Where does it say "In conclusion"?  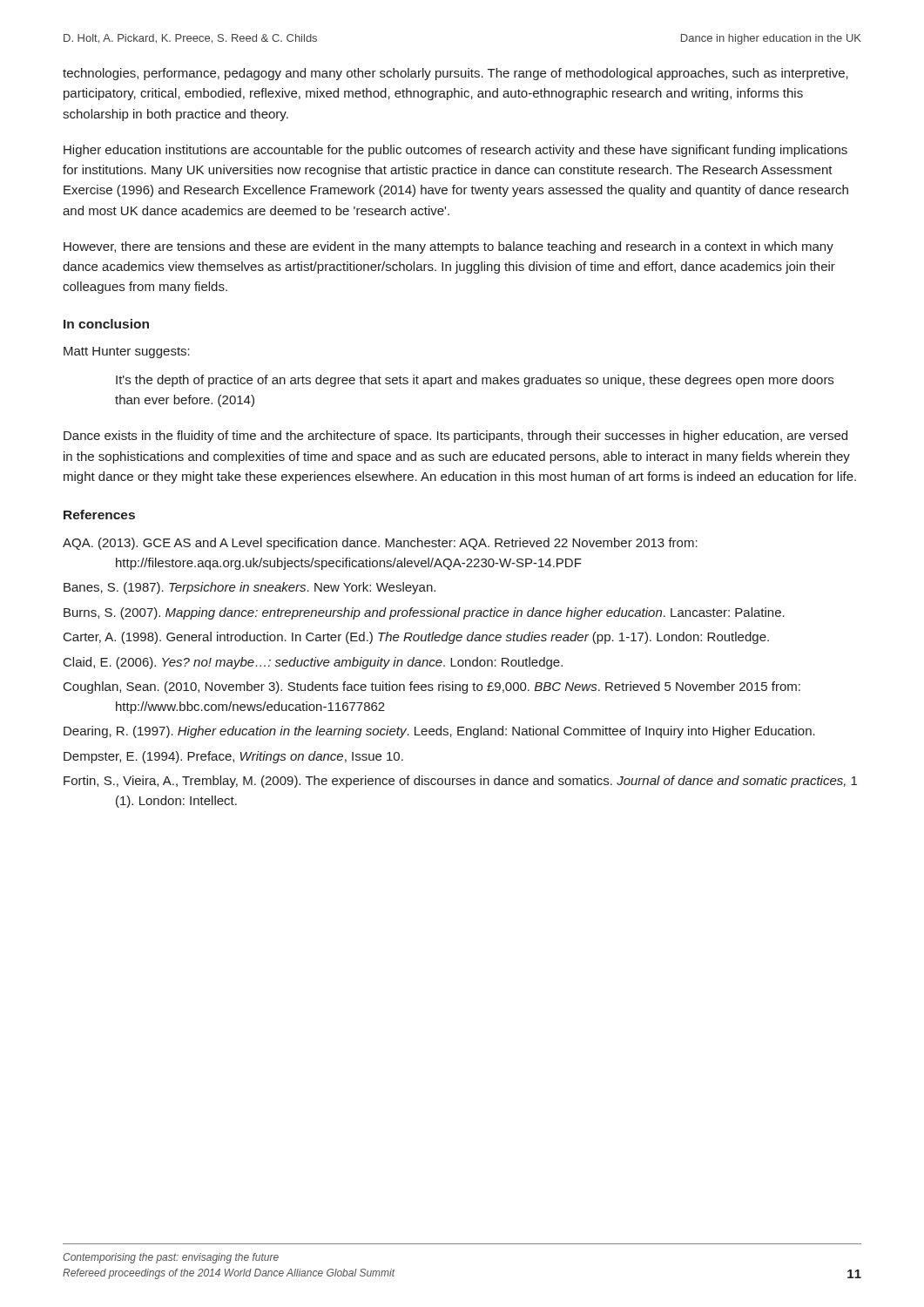[x=106, y=323]
